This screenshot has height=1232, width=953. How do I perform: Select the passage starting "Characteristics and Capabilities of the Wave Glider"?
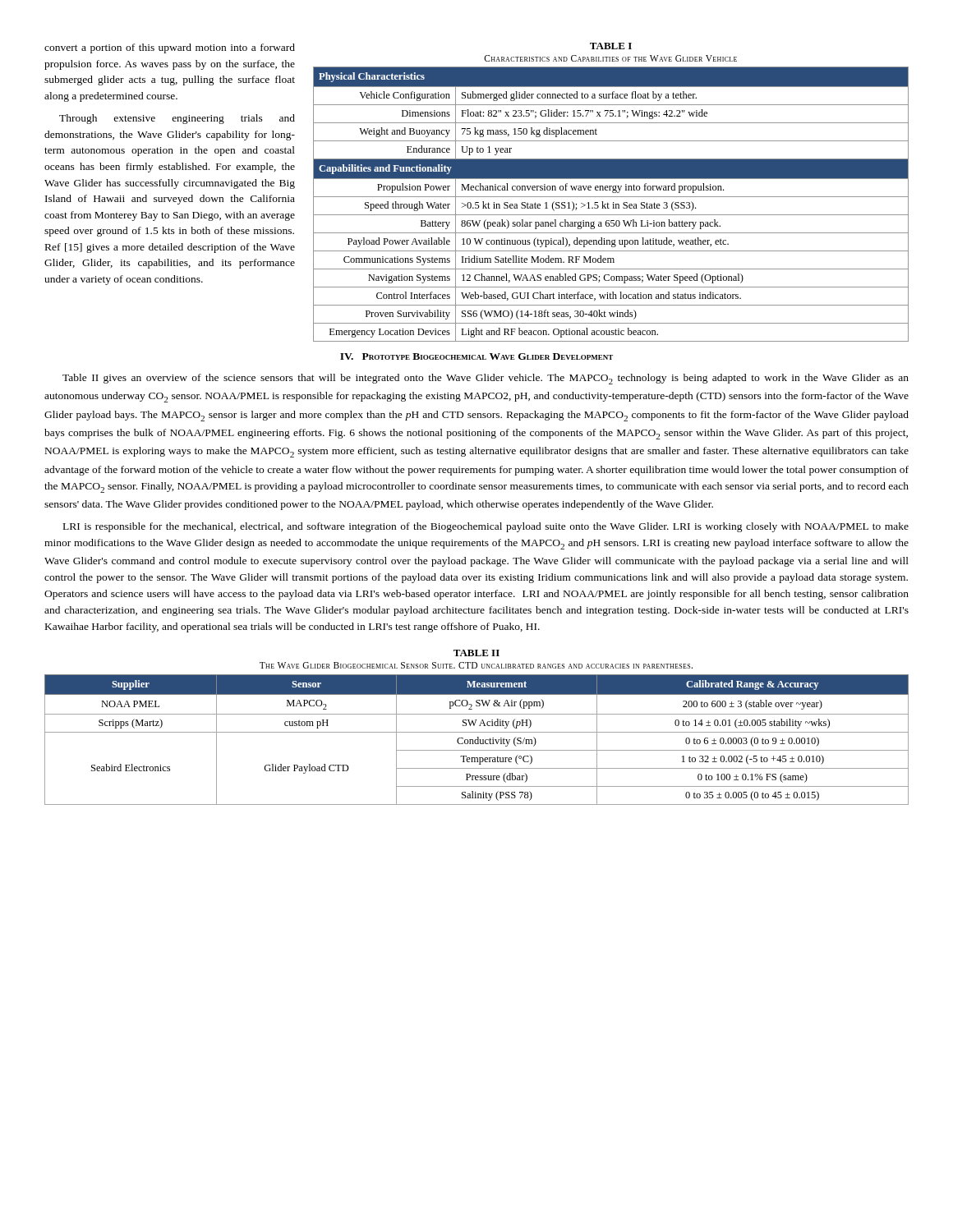pos(611,58)
